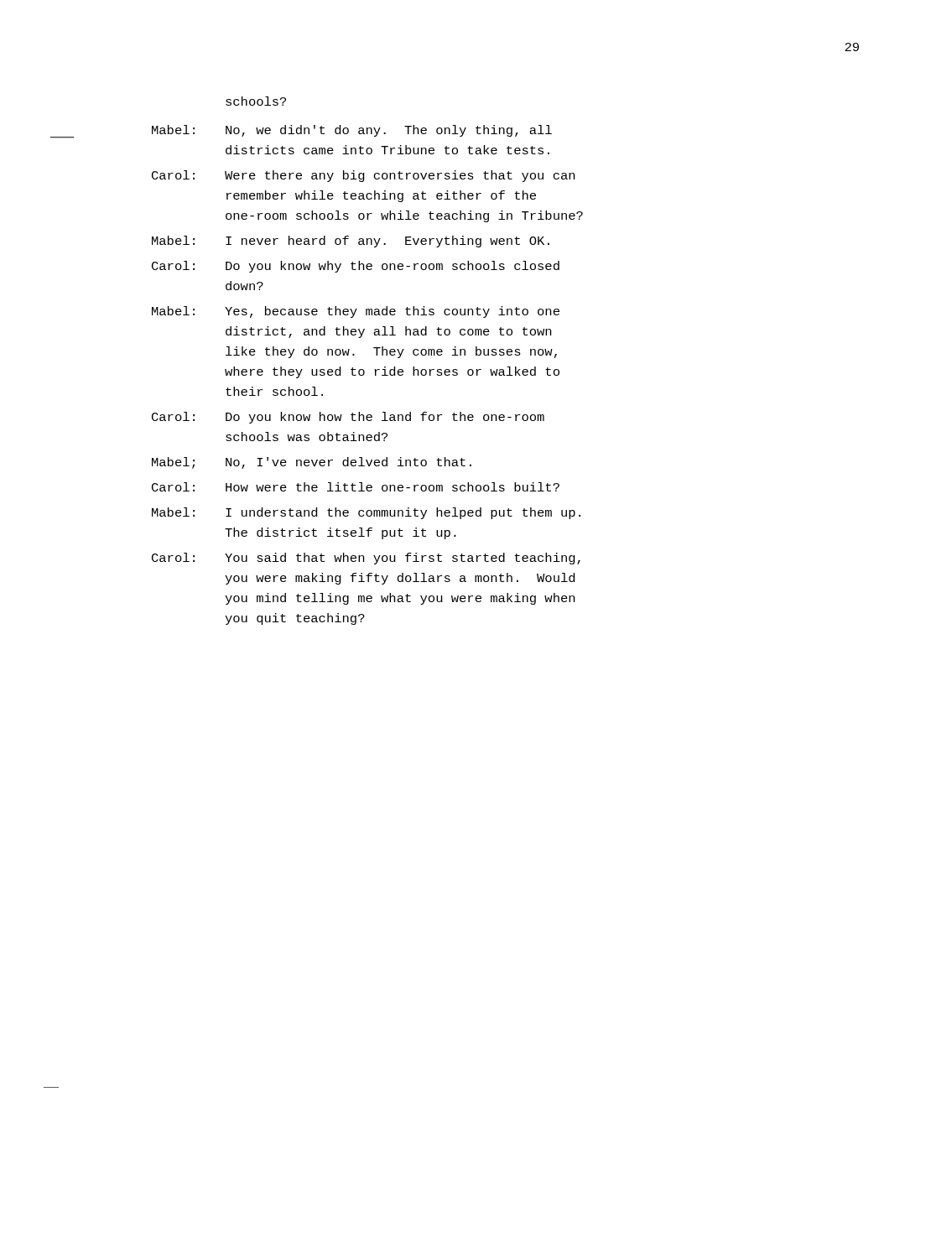The width and height of the screenshot is (952, 1258).
Task: Click the passage that begins "Mabel: I understand the community helped"
Action: coord(478,524)
